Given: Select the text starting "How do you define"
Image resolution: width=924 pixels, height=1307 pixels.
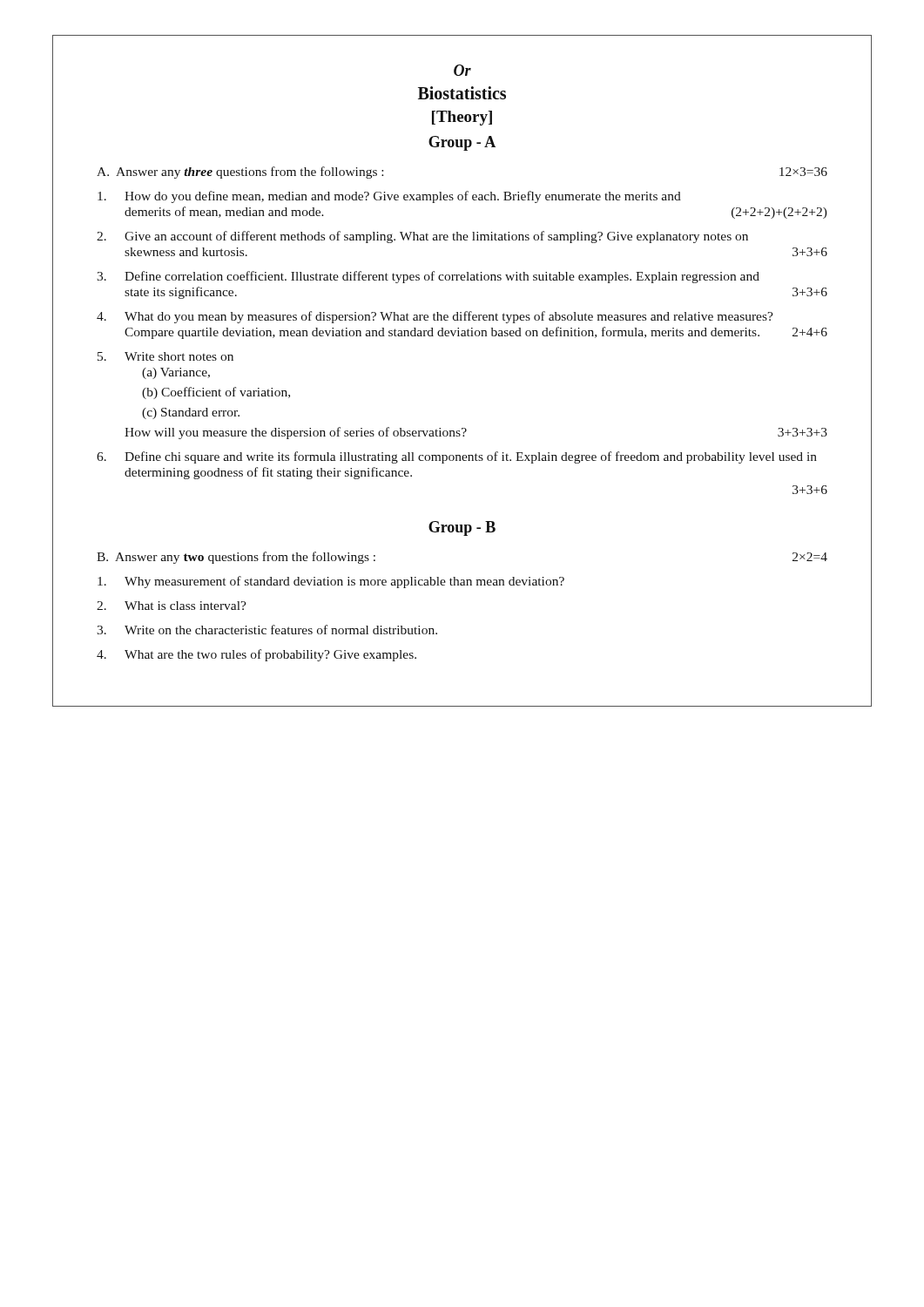Looking at the screenshot, I should point(462,204).
